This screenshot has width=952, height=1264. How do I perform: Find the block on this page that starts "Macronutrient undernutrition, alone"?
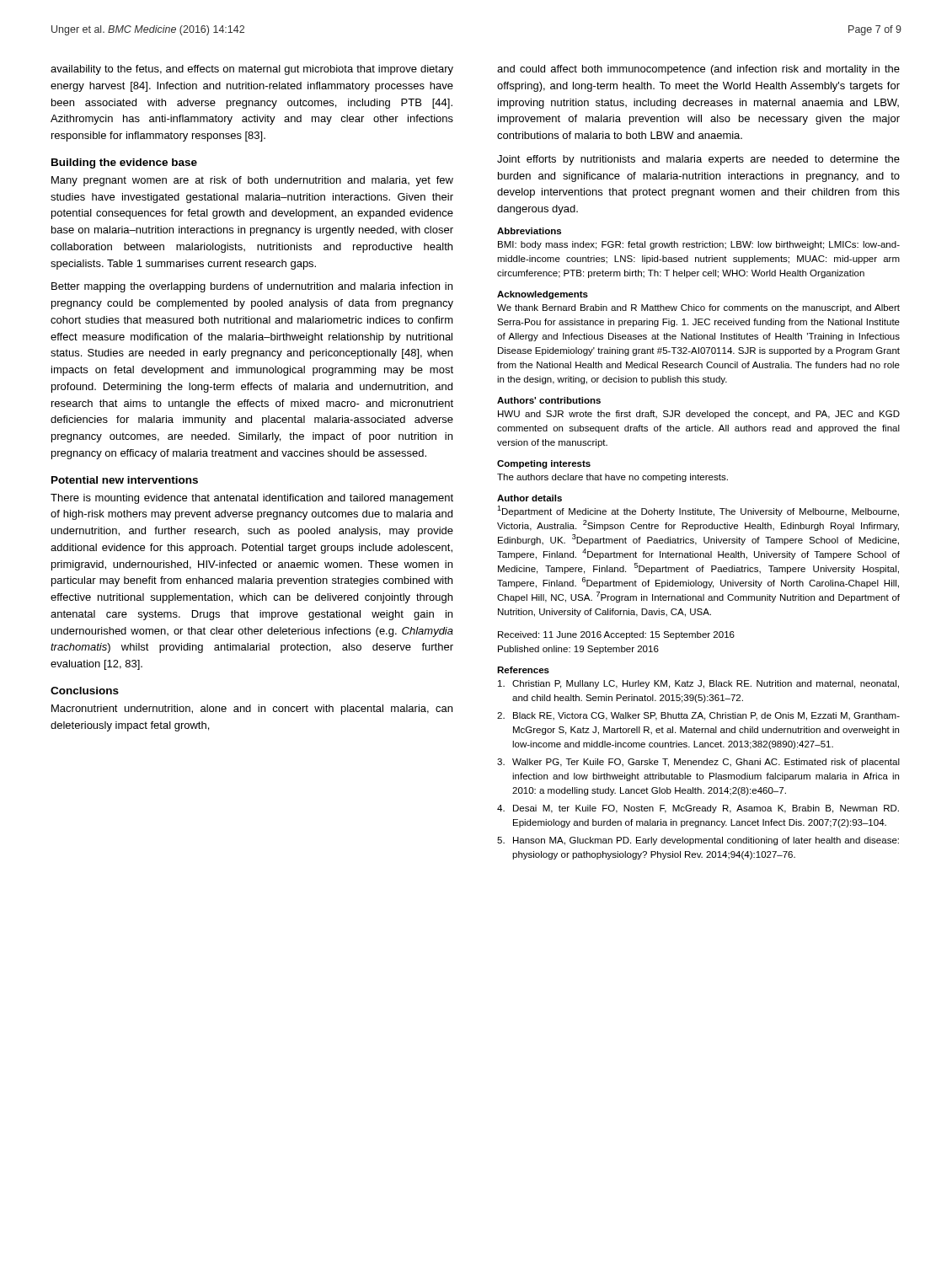(252, 716)
